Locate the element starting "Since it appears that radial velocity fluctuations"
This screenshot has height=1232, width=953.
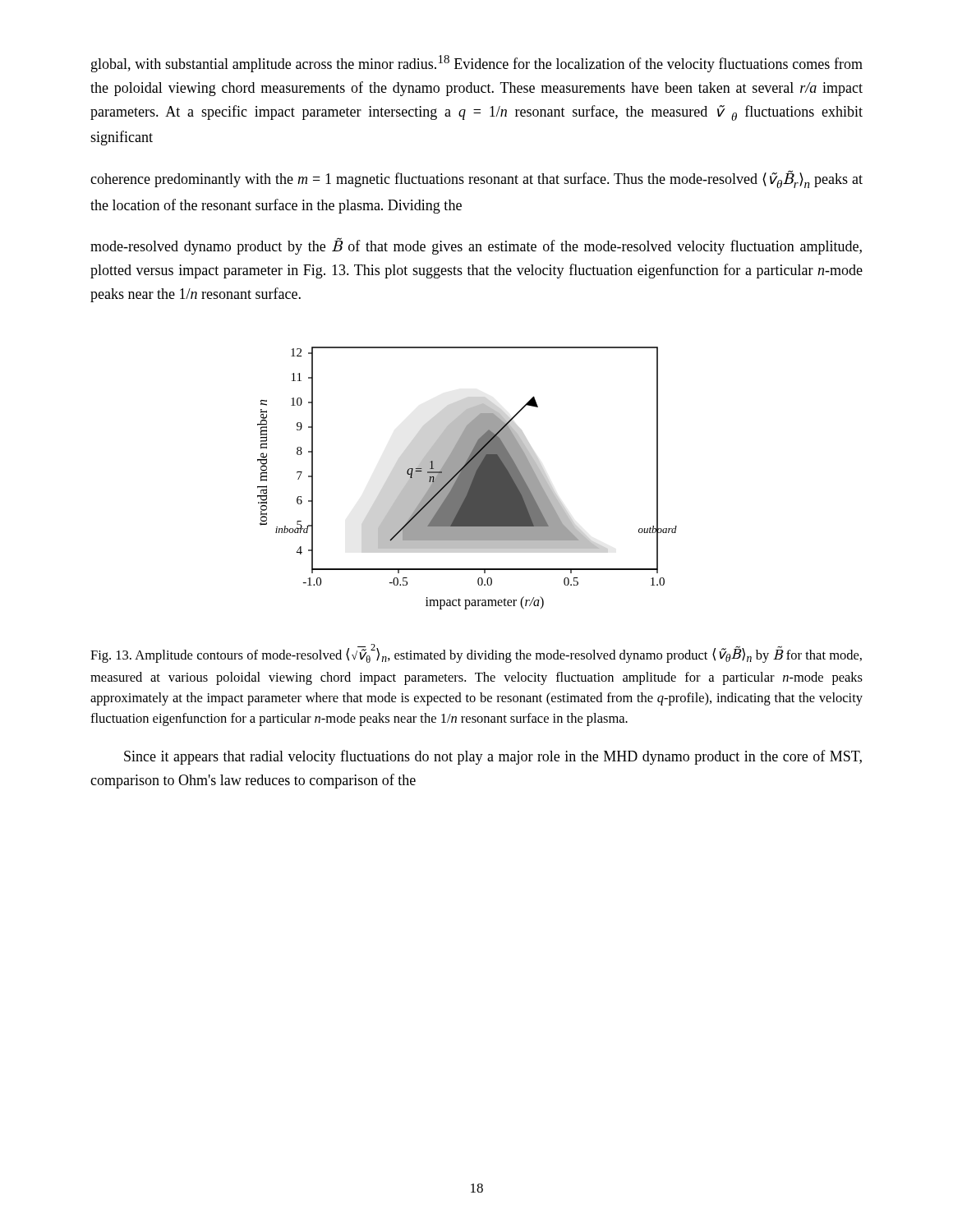point(476,769)
